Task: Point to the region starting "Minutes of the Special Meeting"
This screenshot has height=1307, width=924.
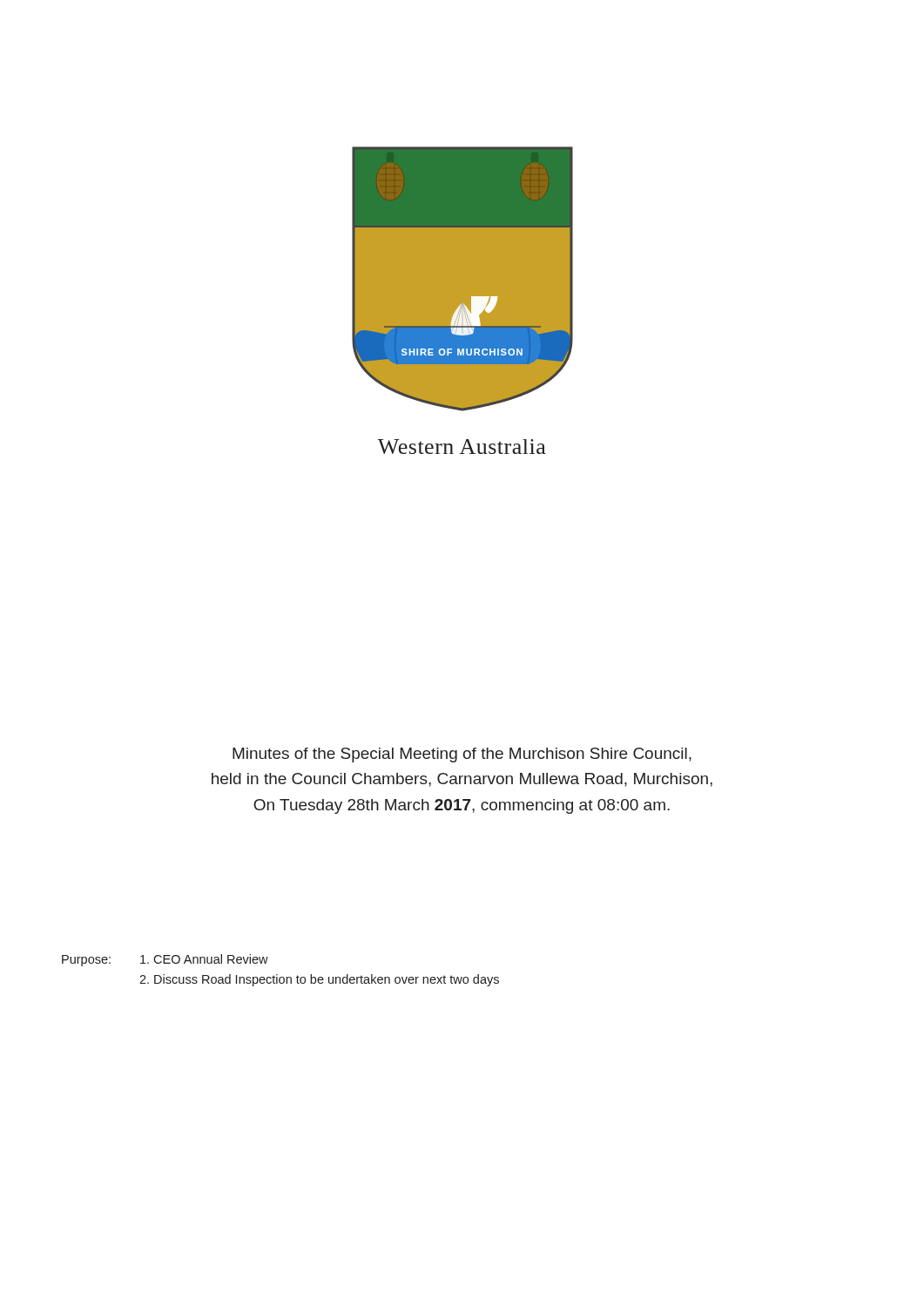Action: coord(462,779)
